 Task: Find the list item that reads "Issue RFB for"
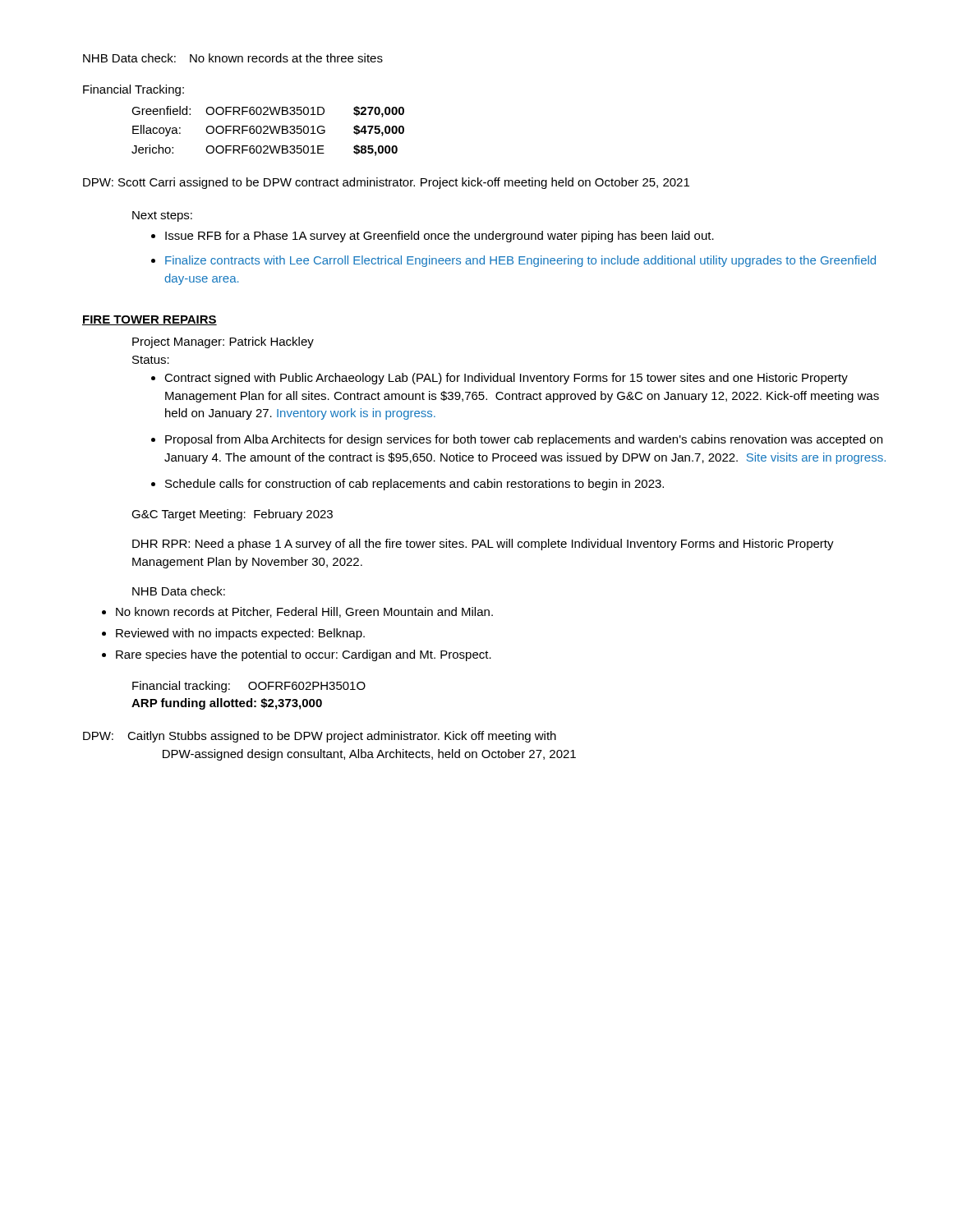[x=439, y=235]
